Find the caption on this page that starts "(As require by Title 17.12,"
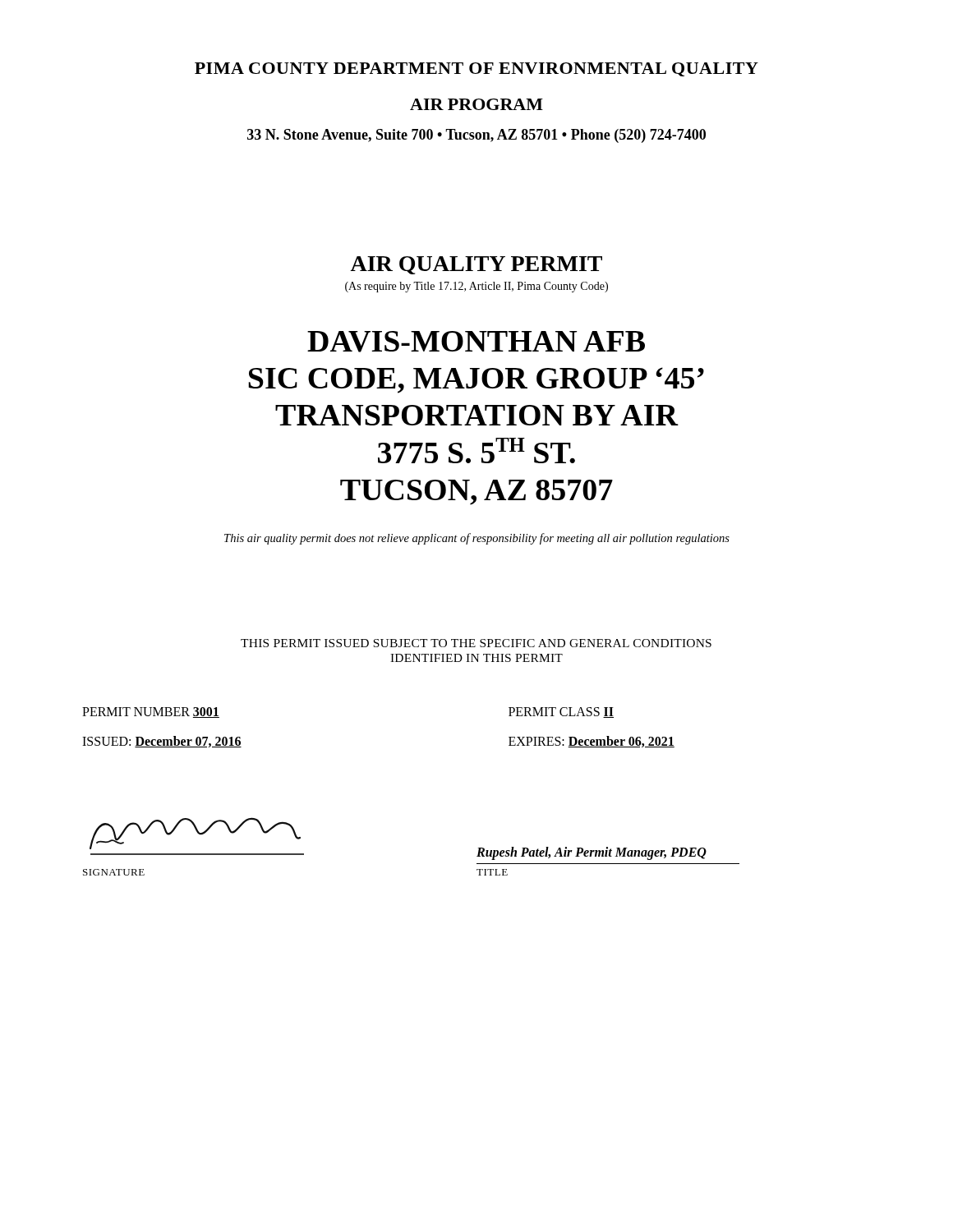 pos(476,286)
